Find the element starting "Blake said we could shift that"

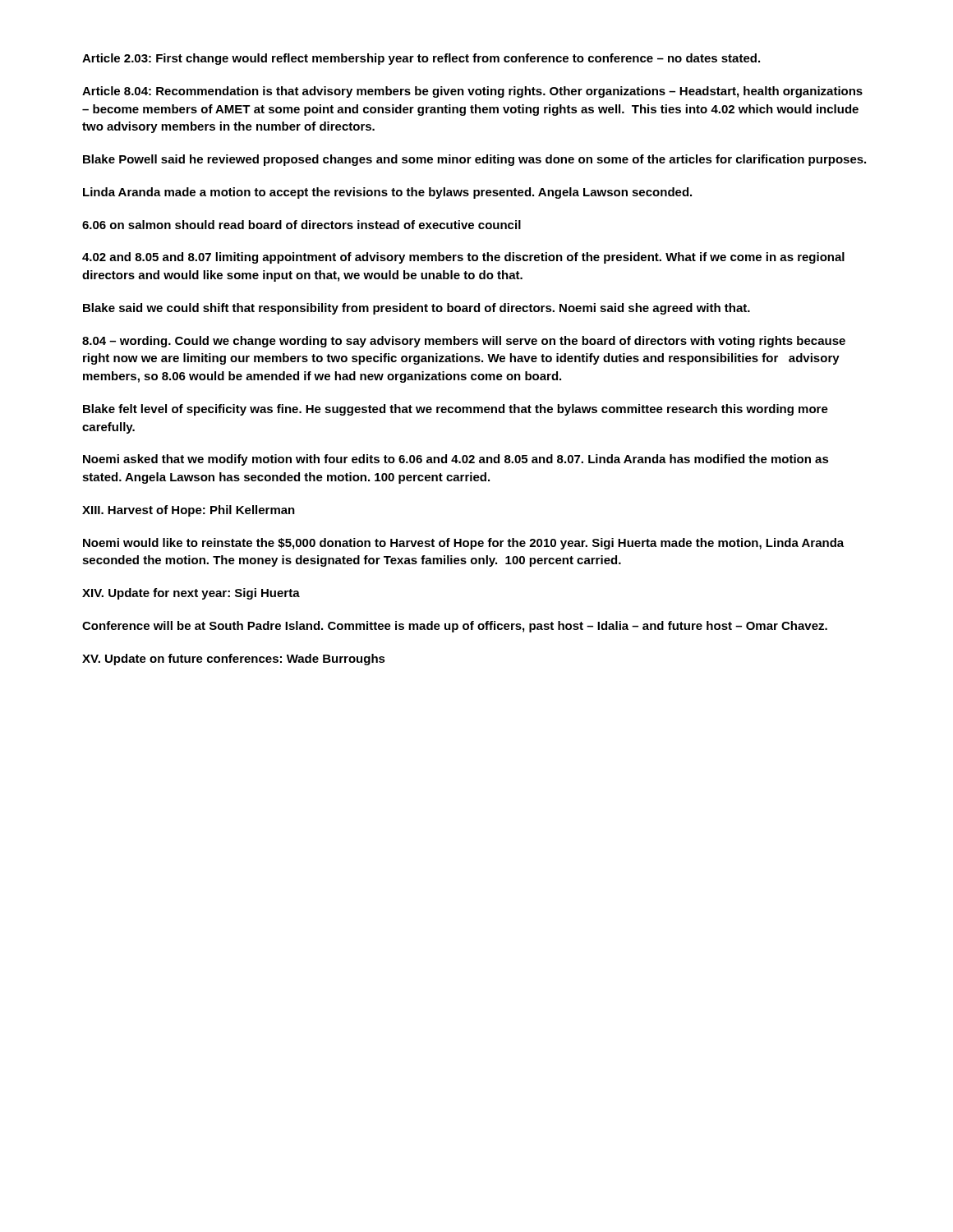[x=416, y=307]
